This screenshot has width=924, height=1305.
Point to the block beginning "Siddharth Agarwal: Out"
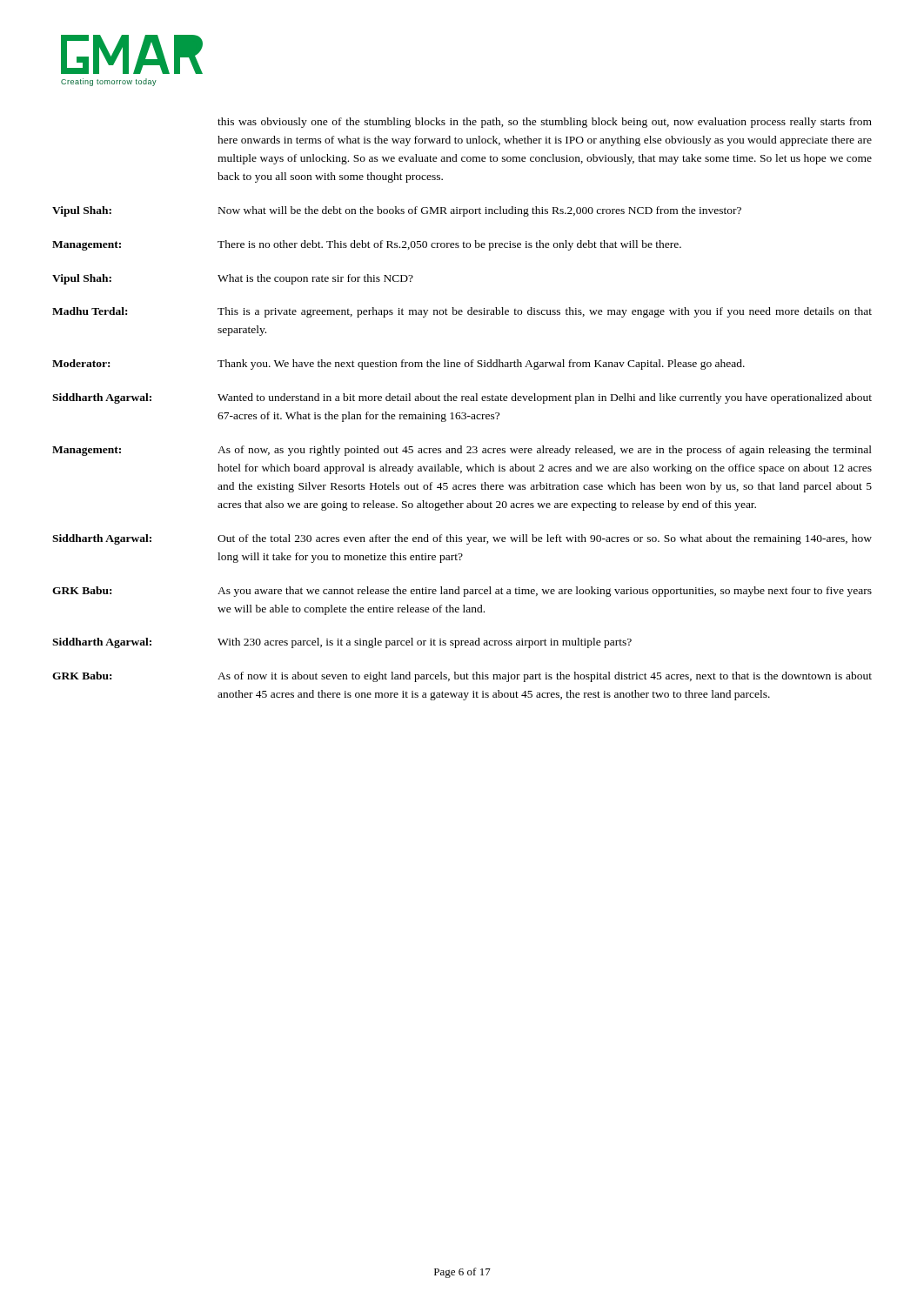point(462,548)
